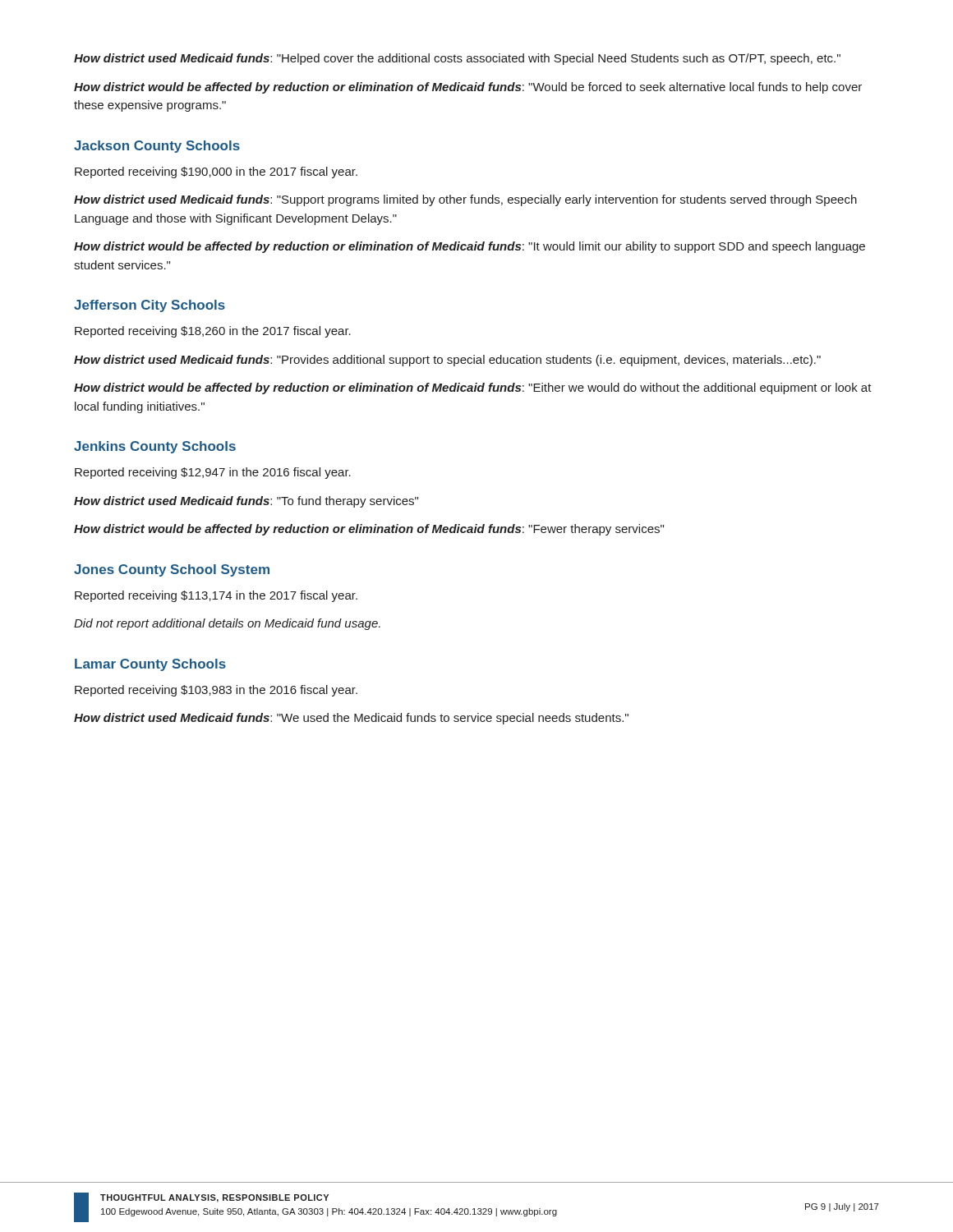The height and width of the screenshot is (1232, 953).
Task: Click on the text block with the text "Reported receiving $18,260 in"
Action: pos(213,331)
